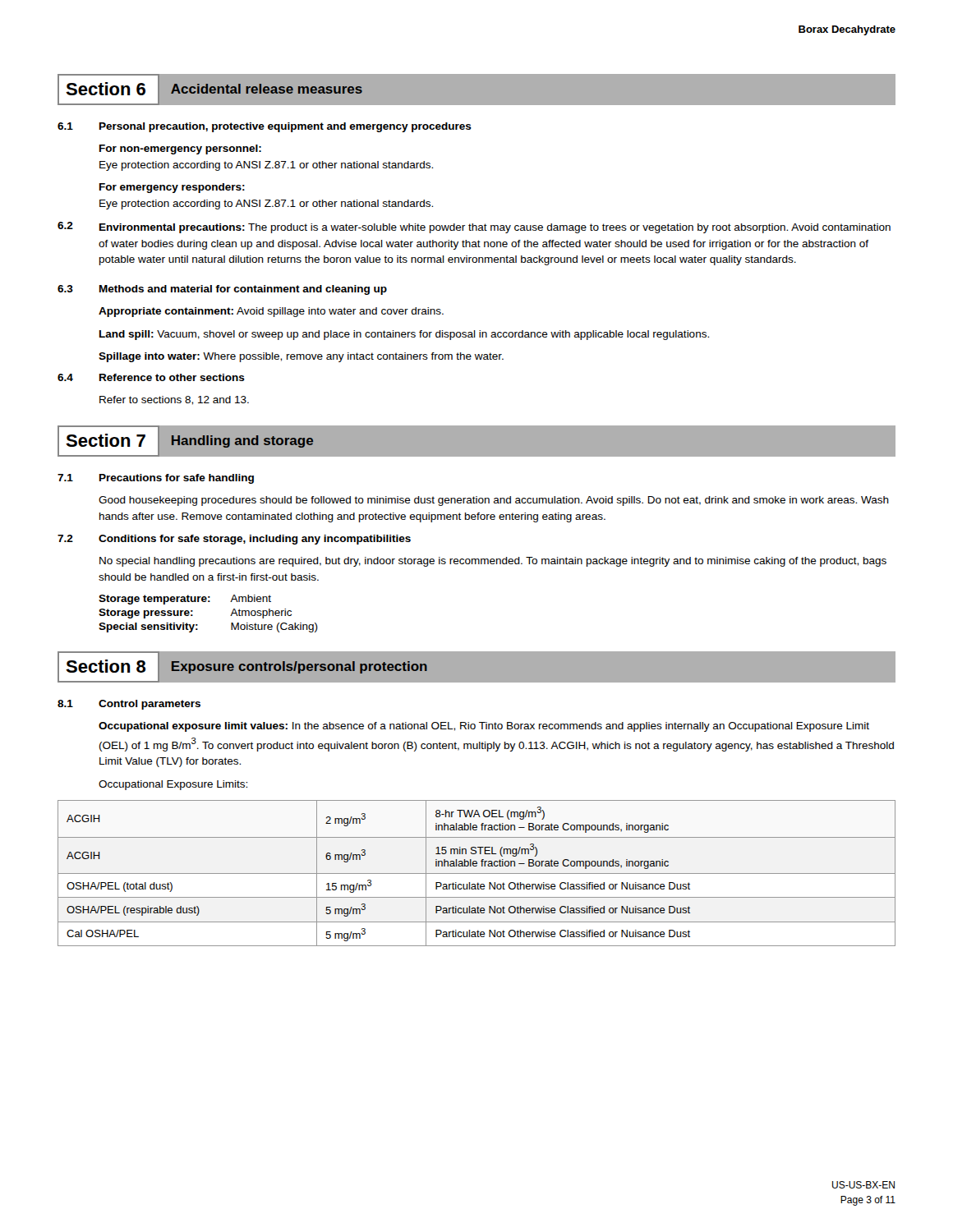Point to the block starting "6.3 Methods and material for containment and"

[222, 290]
